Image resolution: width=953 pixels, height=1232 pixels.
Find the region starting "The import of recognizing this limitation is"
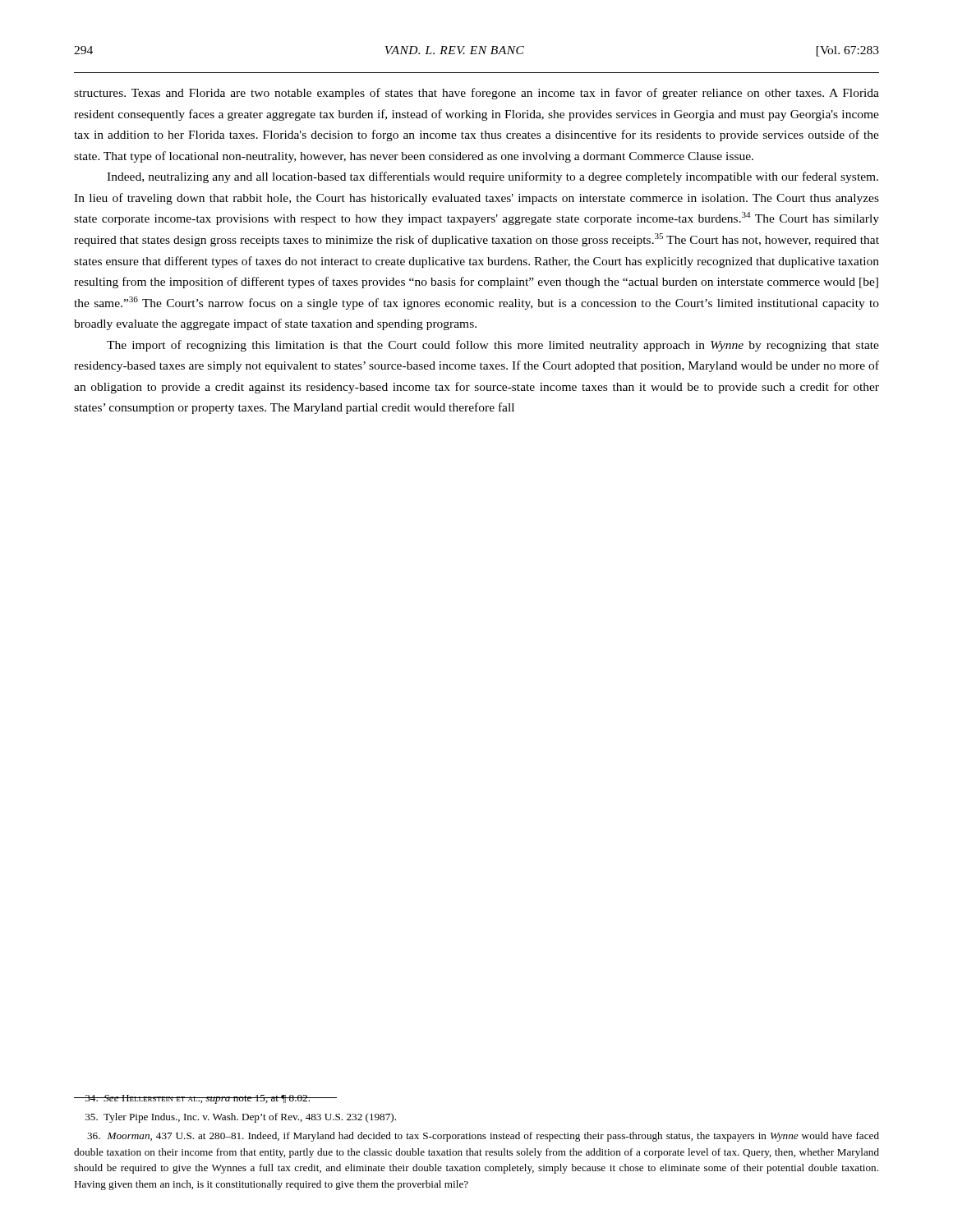tap(476, 376)
